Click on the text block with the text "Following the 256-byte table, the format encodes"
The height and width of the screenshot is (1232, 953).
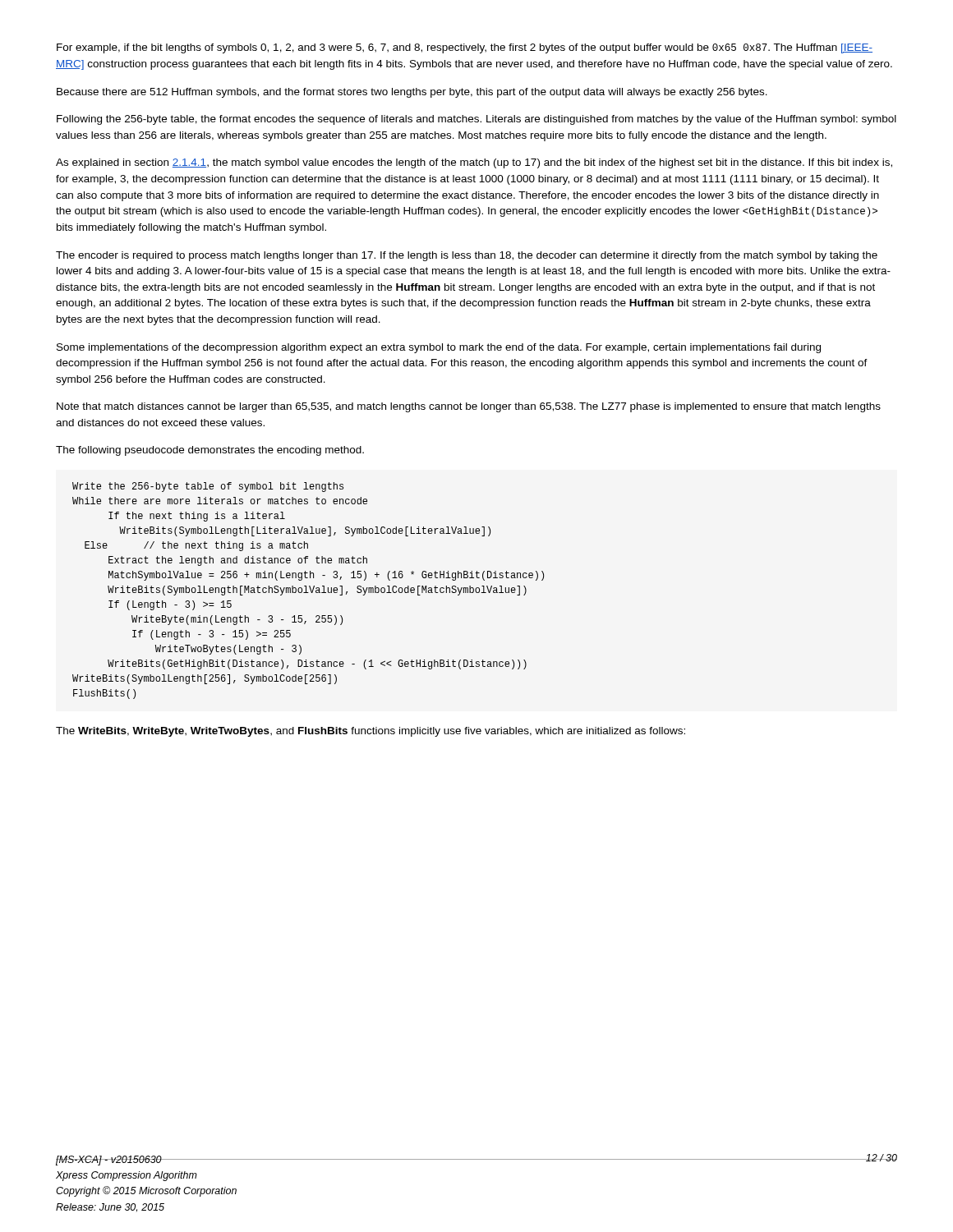(476, 127)
